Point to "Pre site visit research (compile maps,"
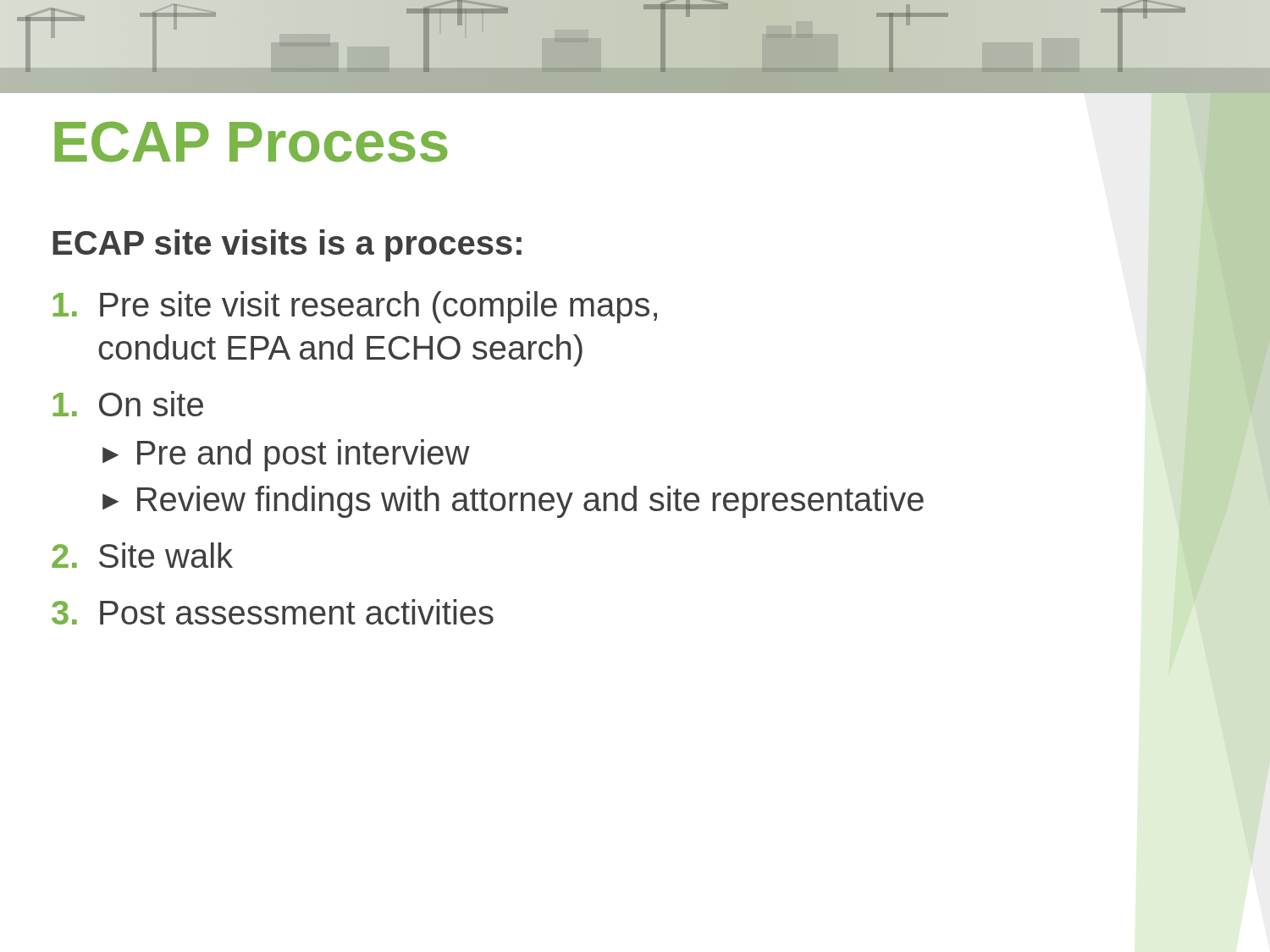 pyautogui.click(x=355, y=305)
